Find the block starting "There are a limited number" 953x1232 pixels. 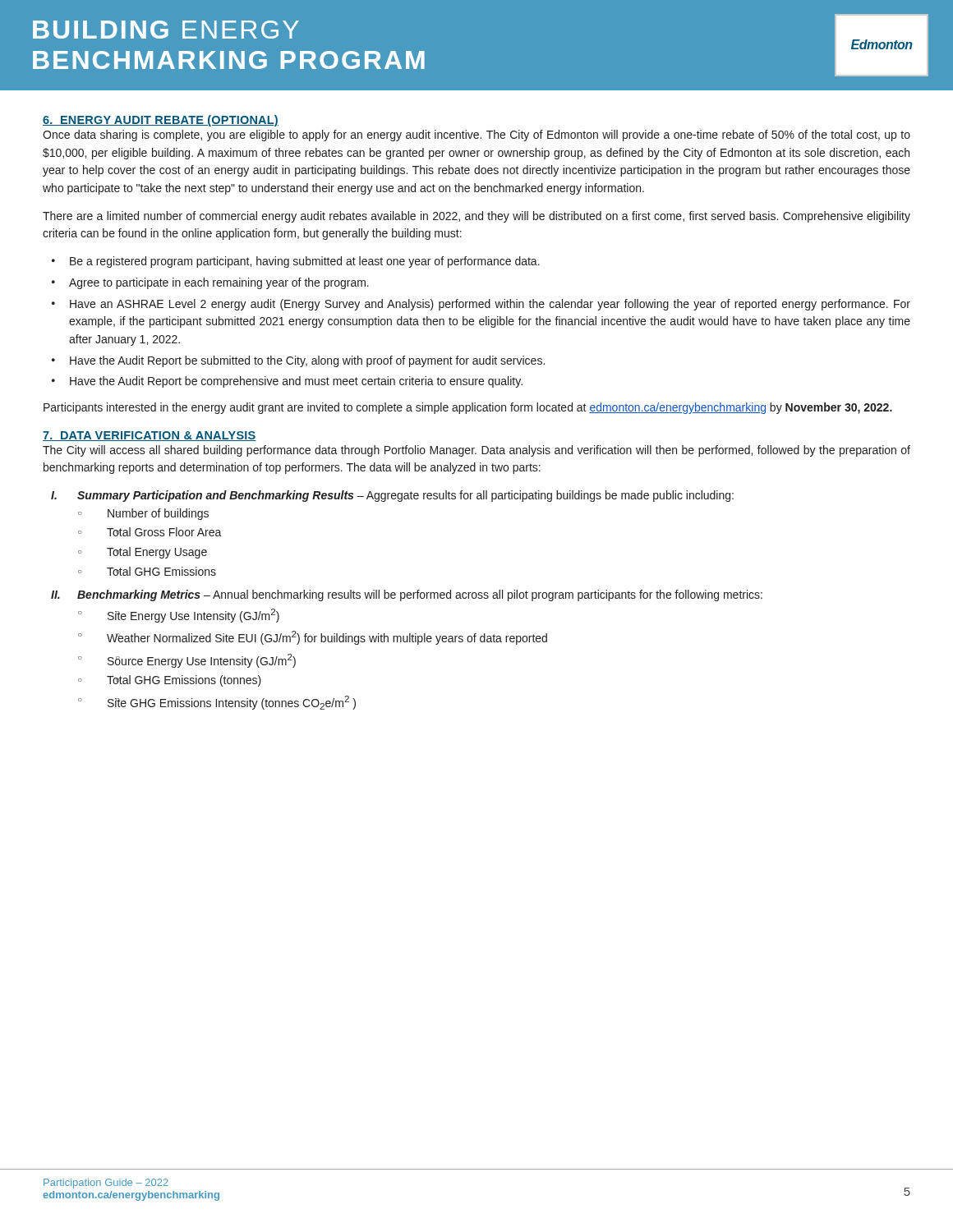476,225
